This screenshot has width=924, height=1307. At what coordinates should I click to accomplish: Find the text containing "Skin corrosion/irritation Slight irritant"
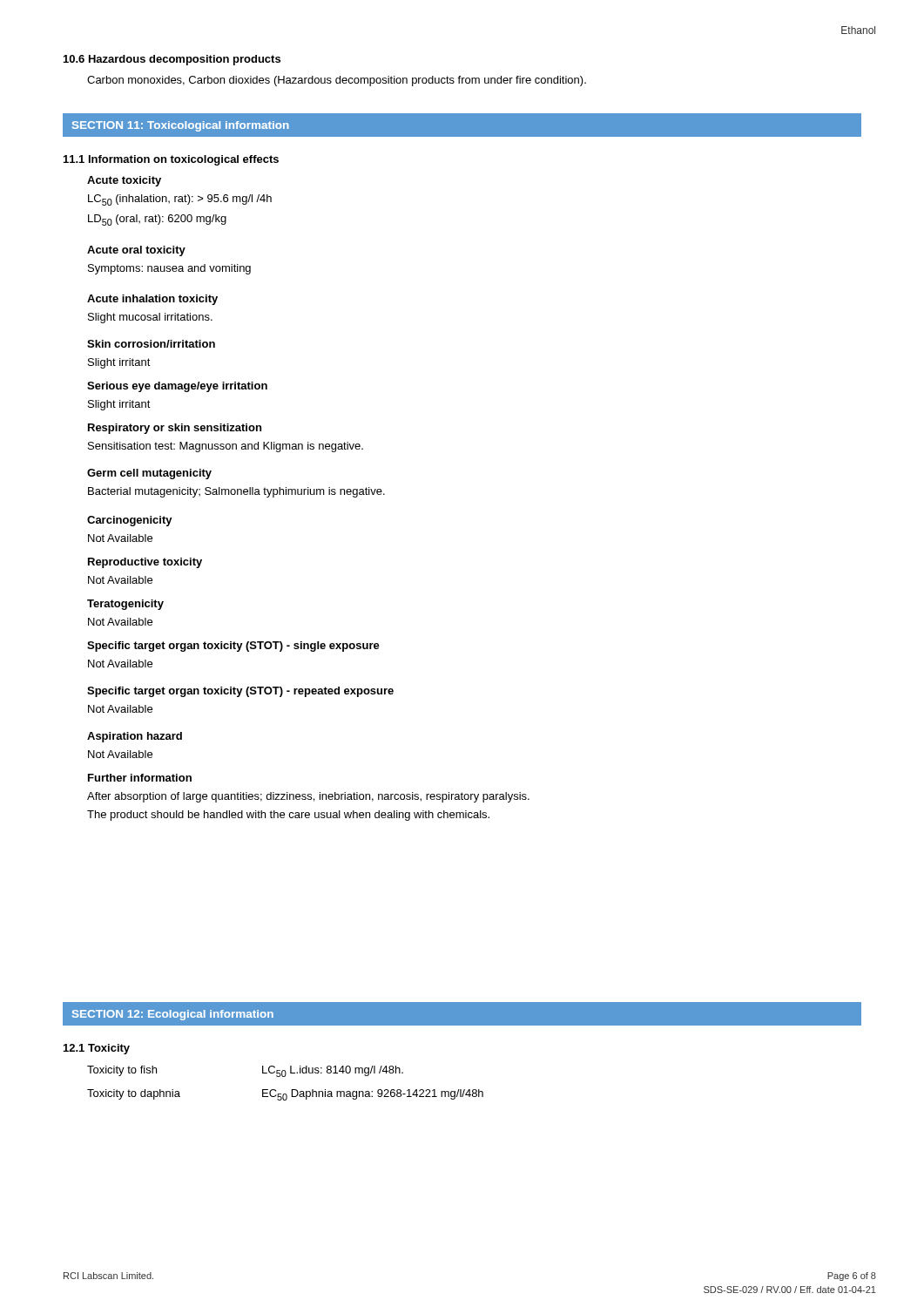(151, 353)
